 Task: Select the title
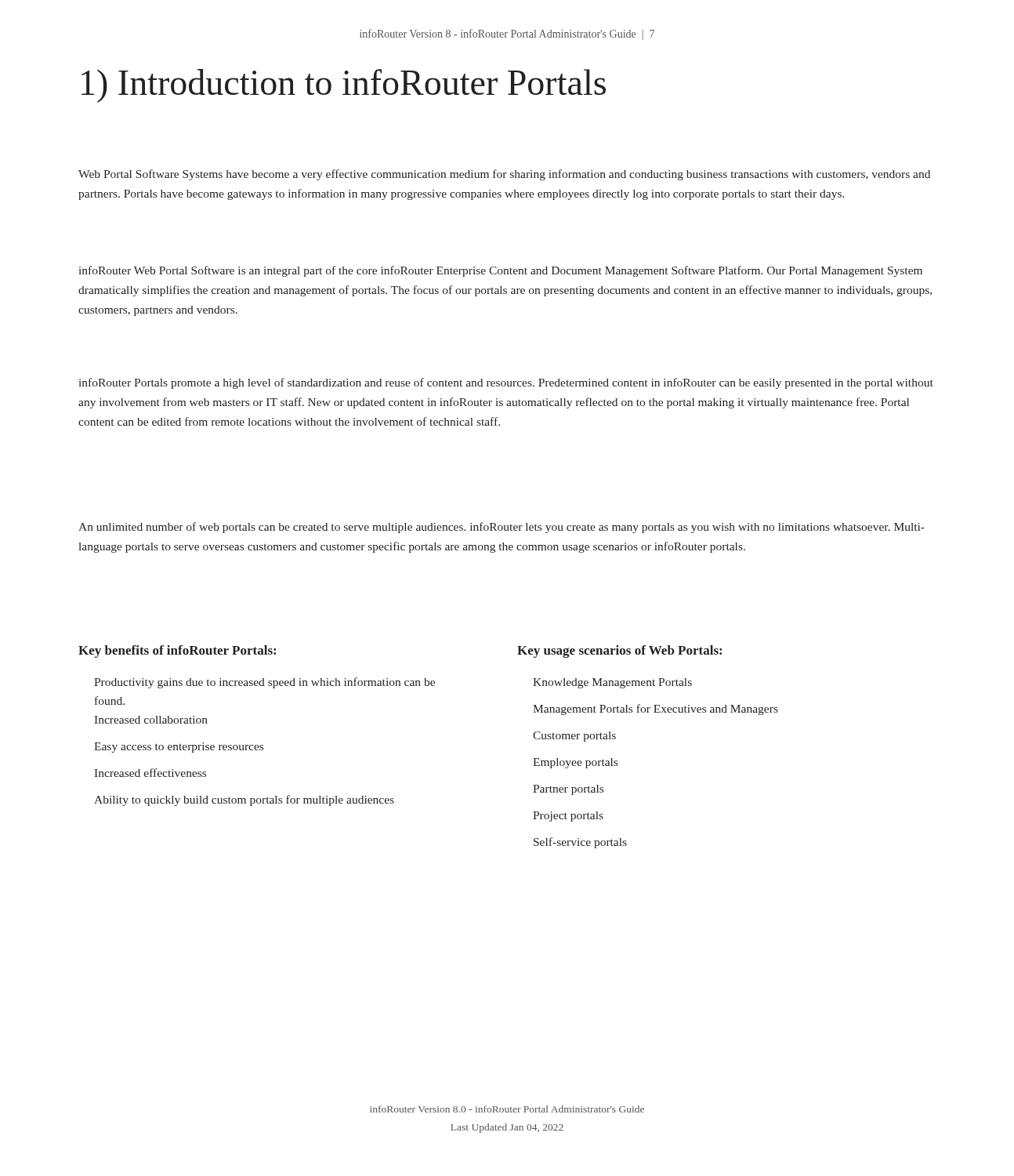(x=507, y=83)
